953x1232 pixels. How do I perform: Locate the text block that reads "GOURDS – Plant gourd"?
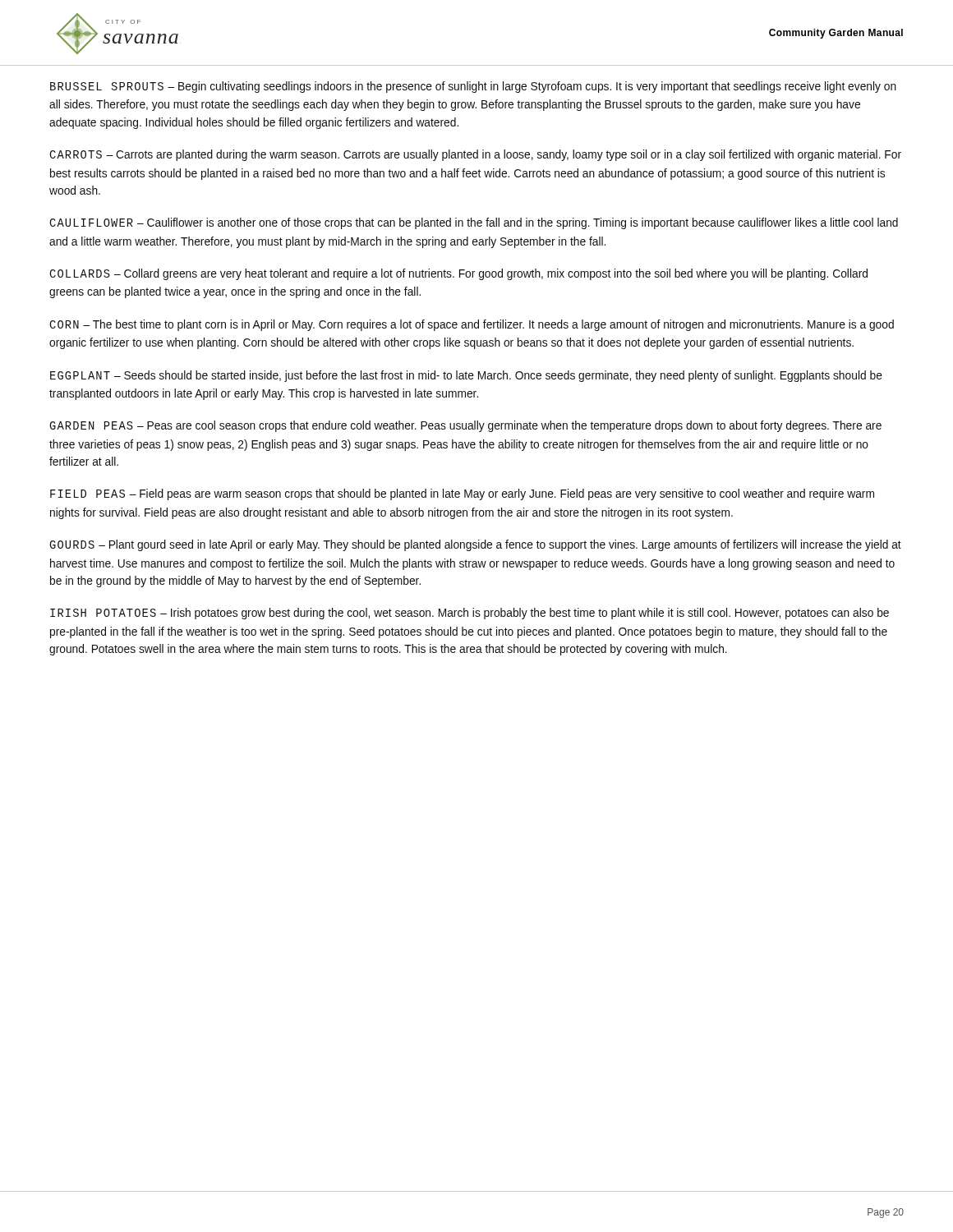pos(475,563)
